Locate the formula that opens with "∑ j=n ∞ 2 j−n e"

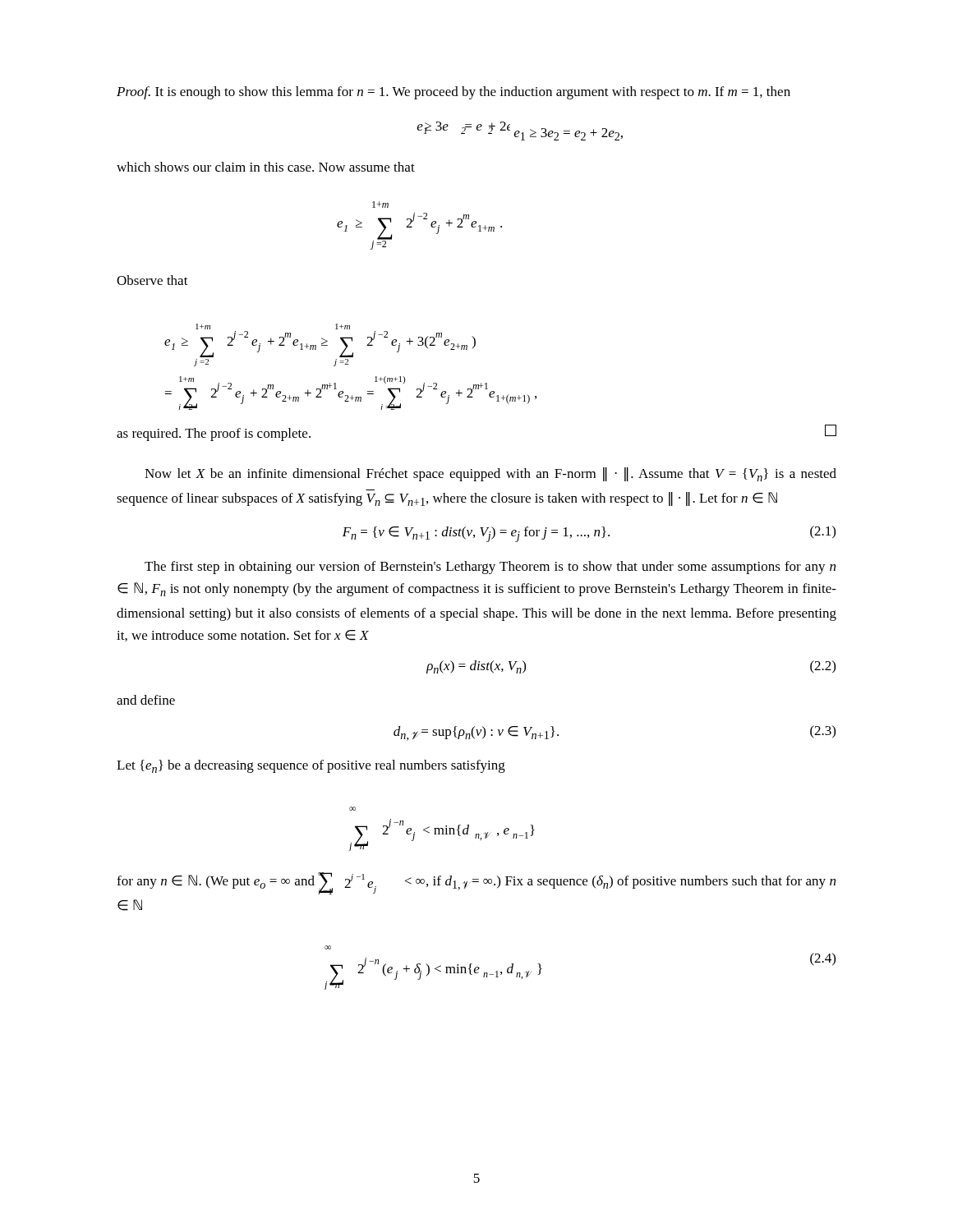[x=476, y=823]
